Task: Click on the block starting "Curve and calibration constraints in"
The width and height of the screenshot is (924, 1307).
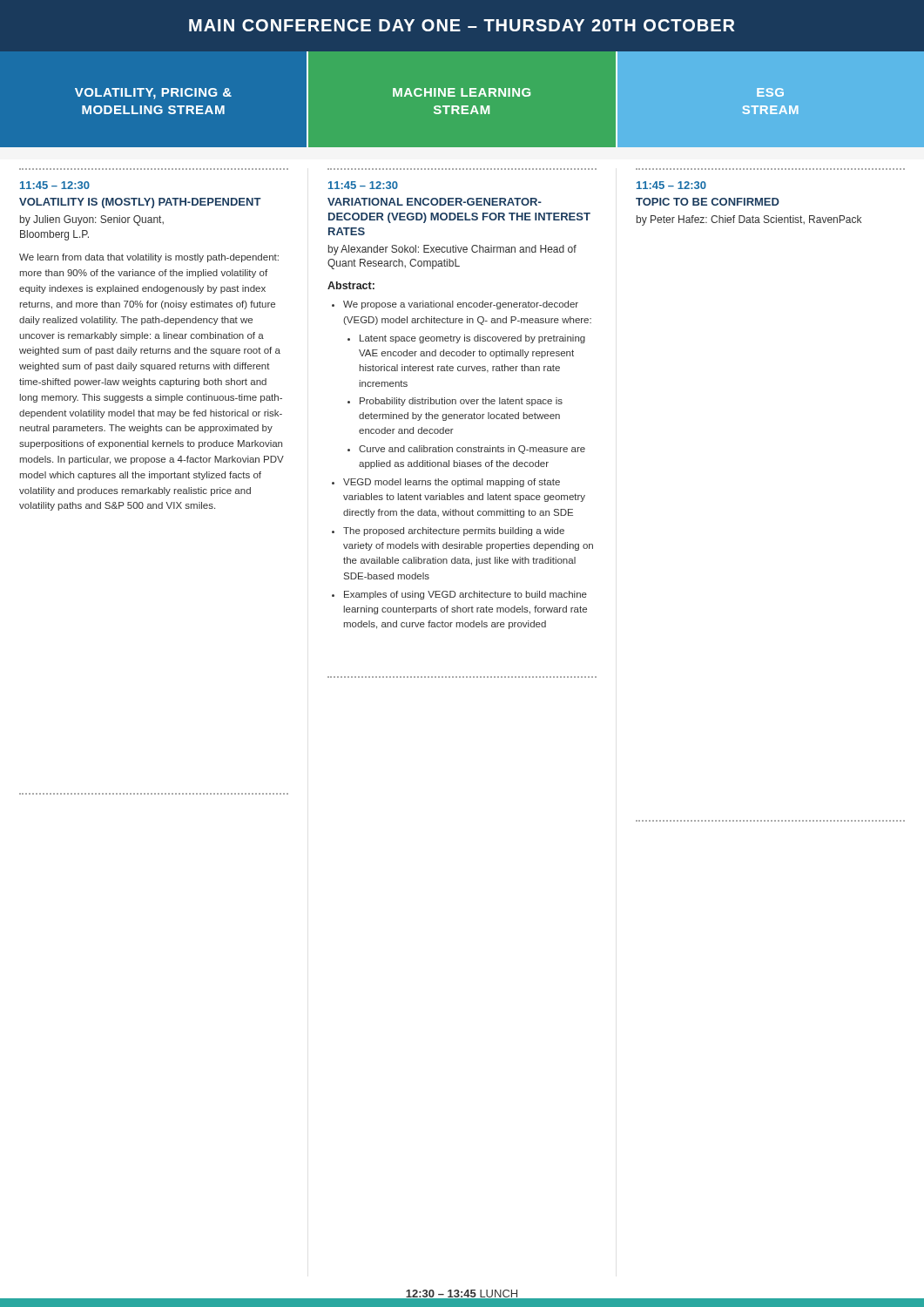Action: pyautogui.click(x=472, y=456)
